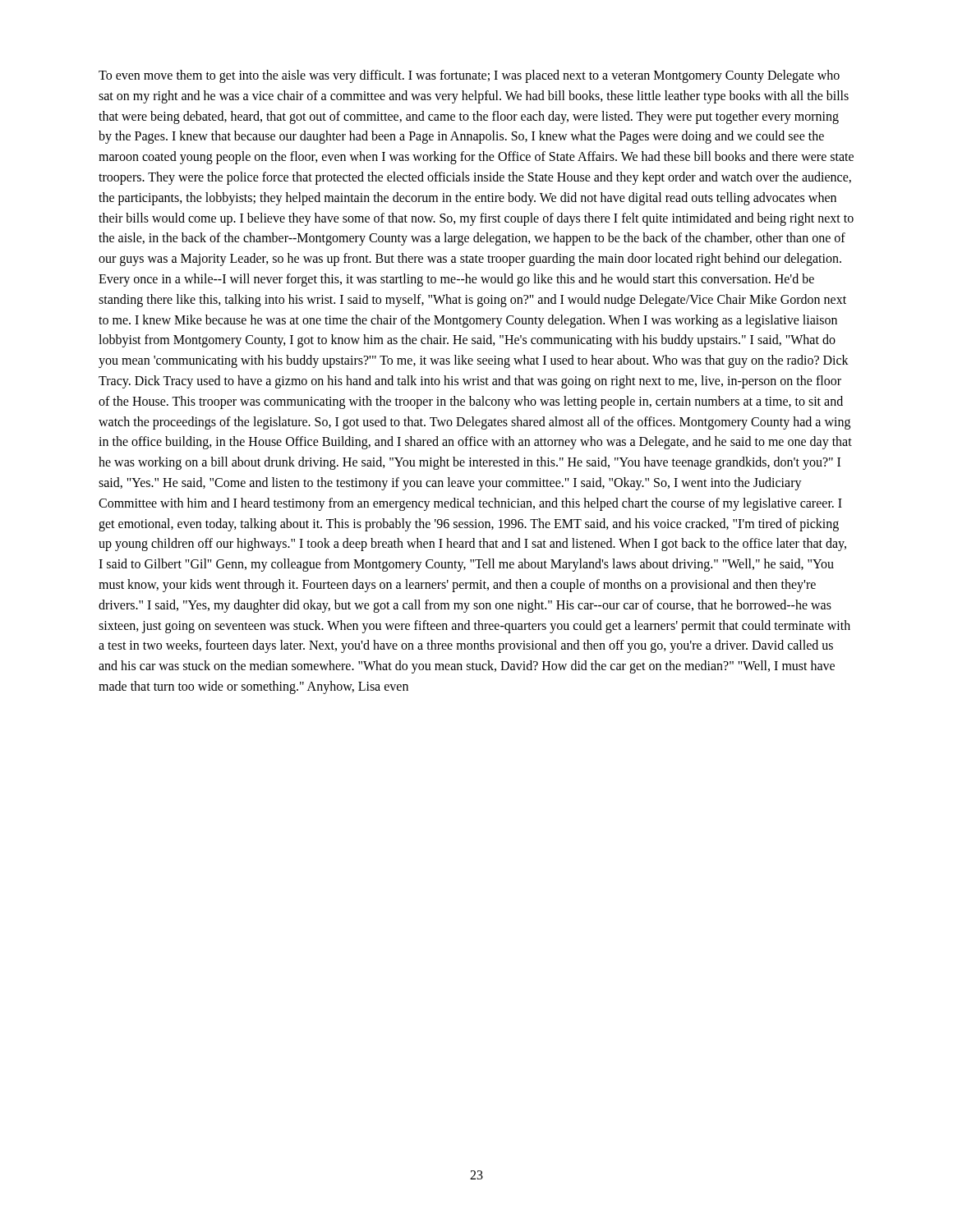Select the element starting "To even move them to get"
The image size is (953, 1232).
click(476, 381)
